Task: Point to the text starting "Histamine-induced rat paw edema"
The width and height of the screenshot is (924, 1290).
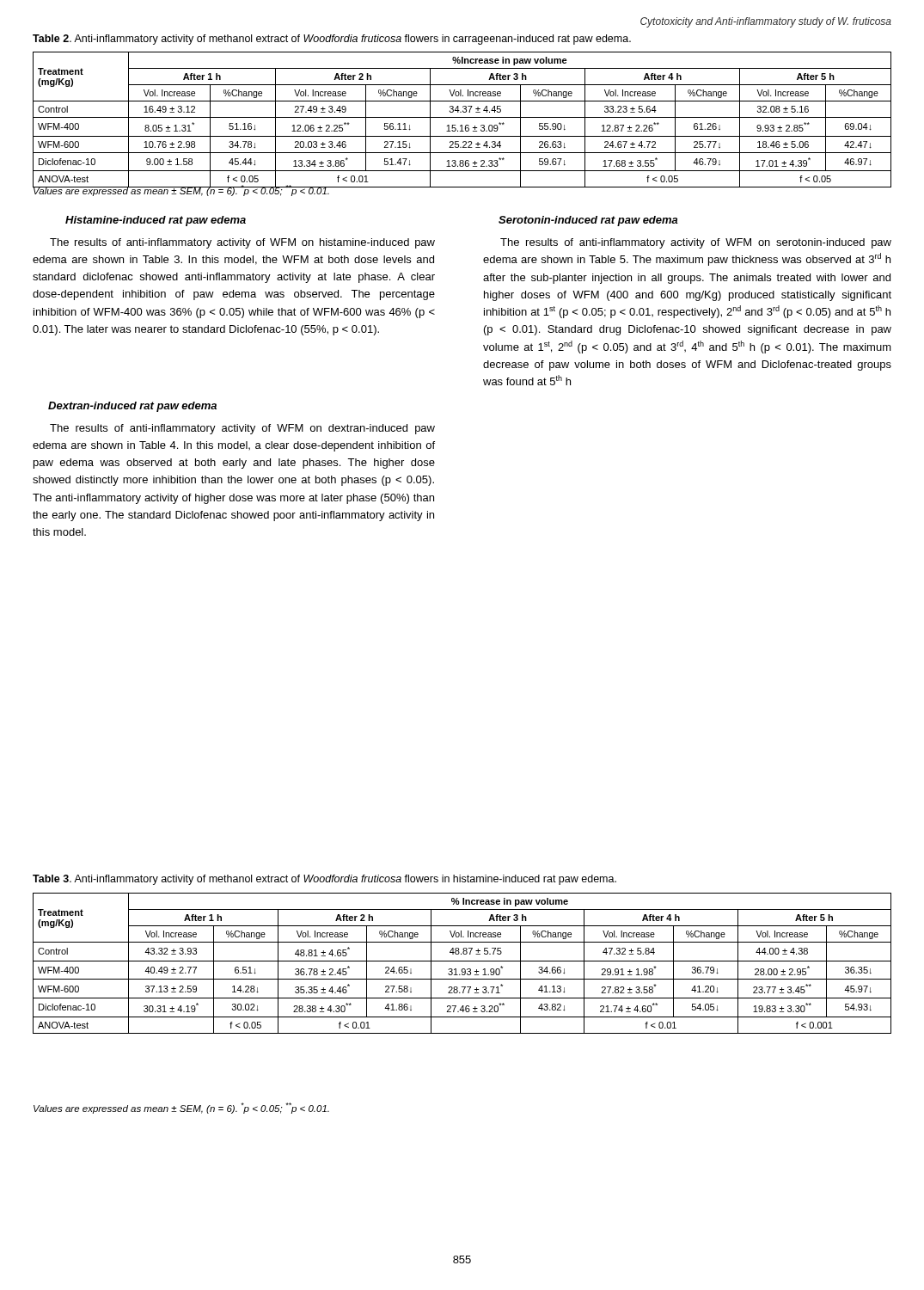Action: tap(148, 220)
